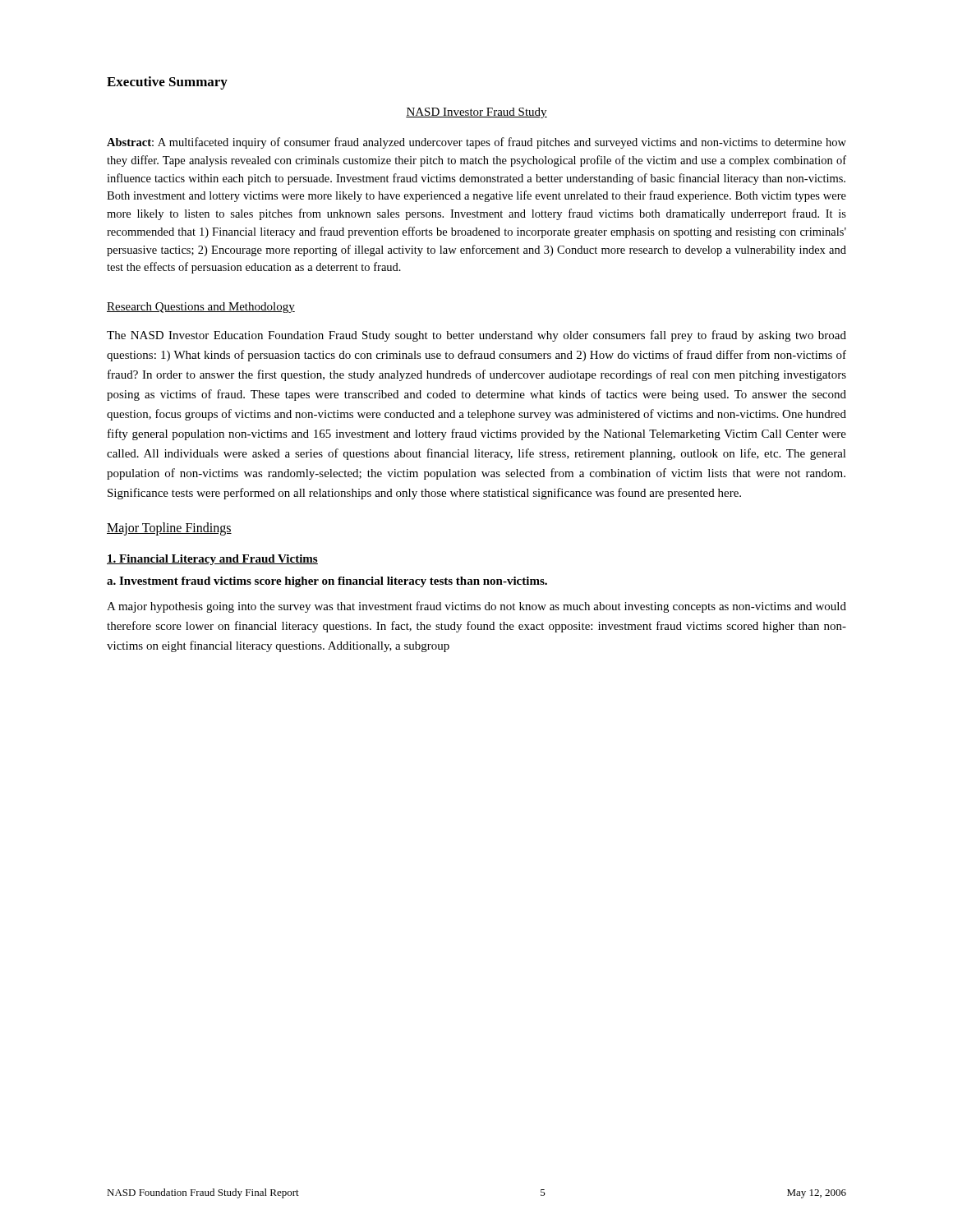Image resolution: width=953 pixels, height=1232 pixels.
Task: Find "1. Financial Literacy and Fraud Victims" on this page
Action: (x=212, y=559)
